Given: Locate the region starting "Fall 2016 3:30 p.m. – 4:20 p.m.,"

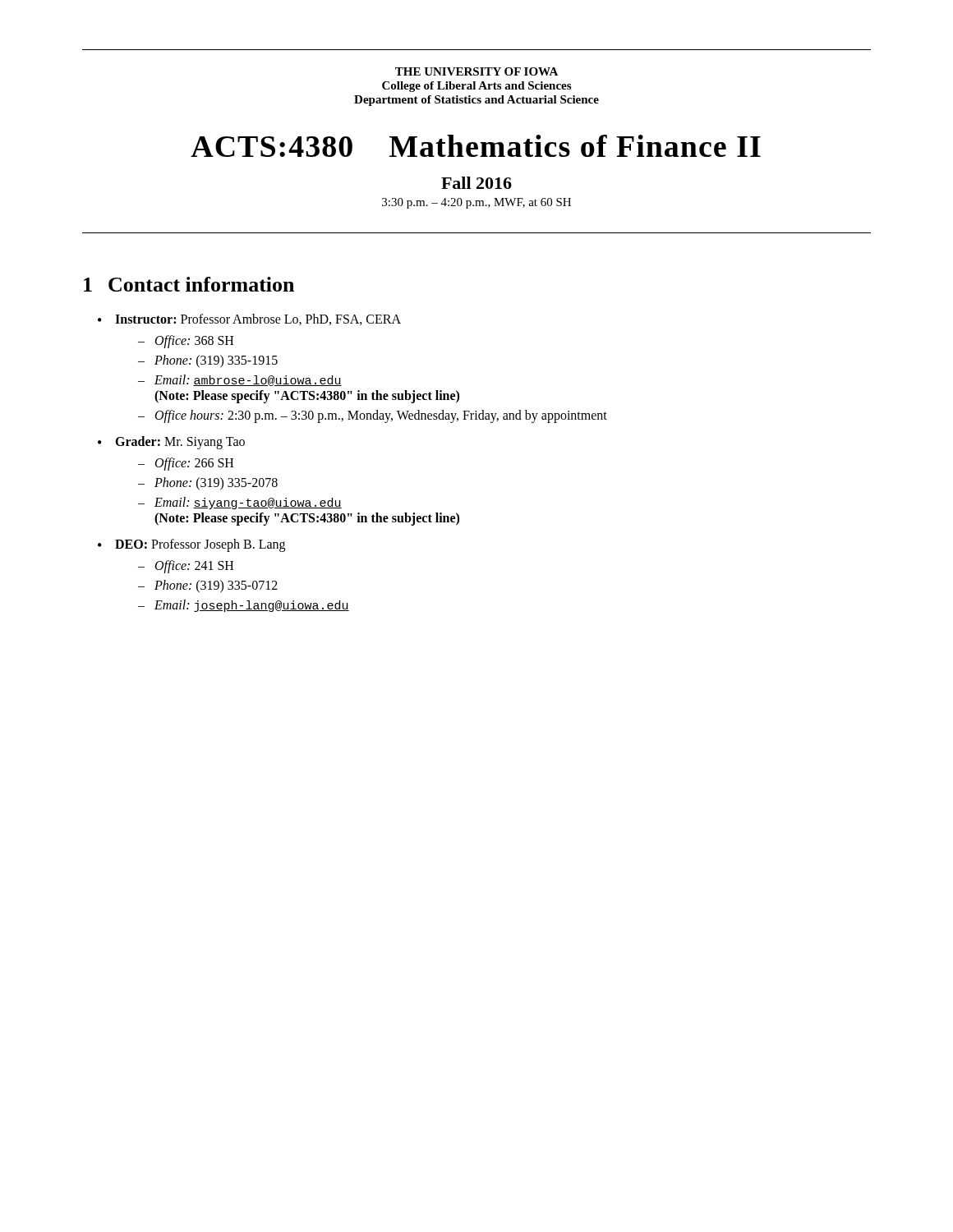Looking at the screenshot, I should pyautogui.click(x=476, y=191).
